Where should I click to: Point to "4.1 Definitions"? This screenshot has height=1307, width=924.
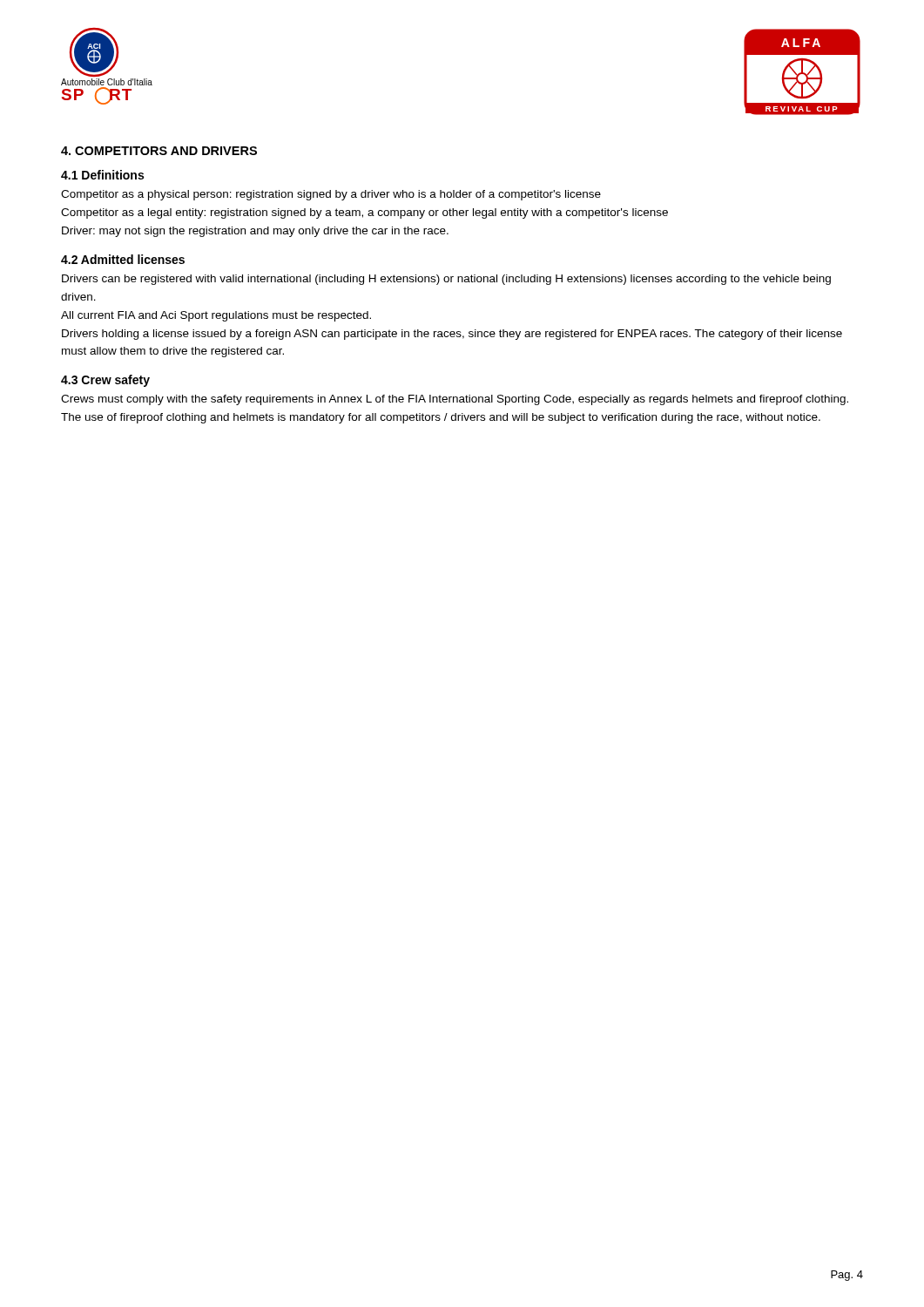[x=103, y=175]
